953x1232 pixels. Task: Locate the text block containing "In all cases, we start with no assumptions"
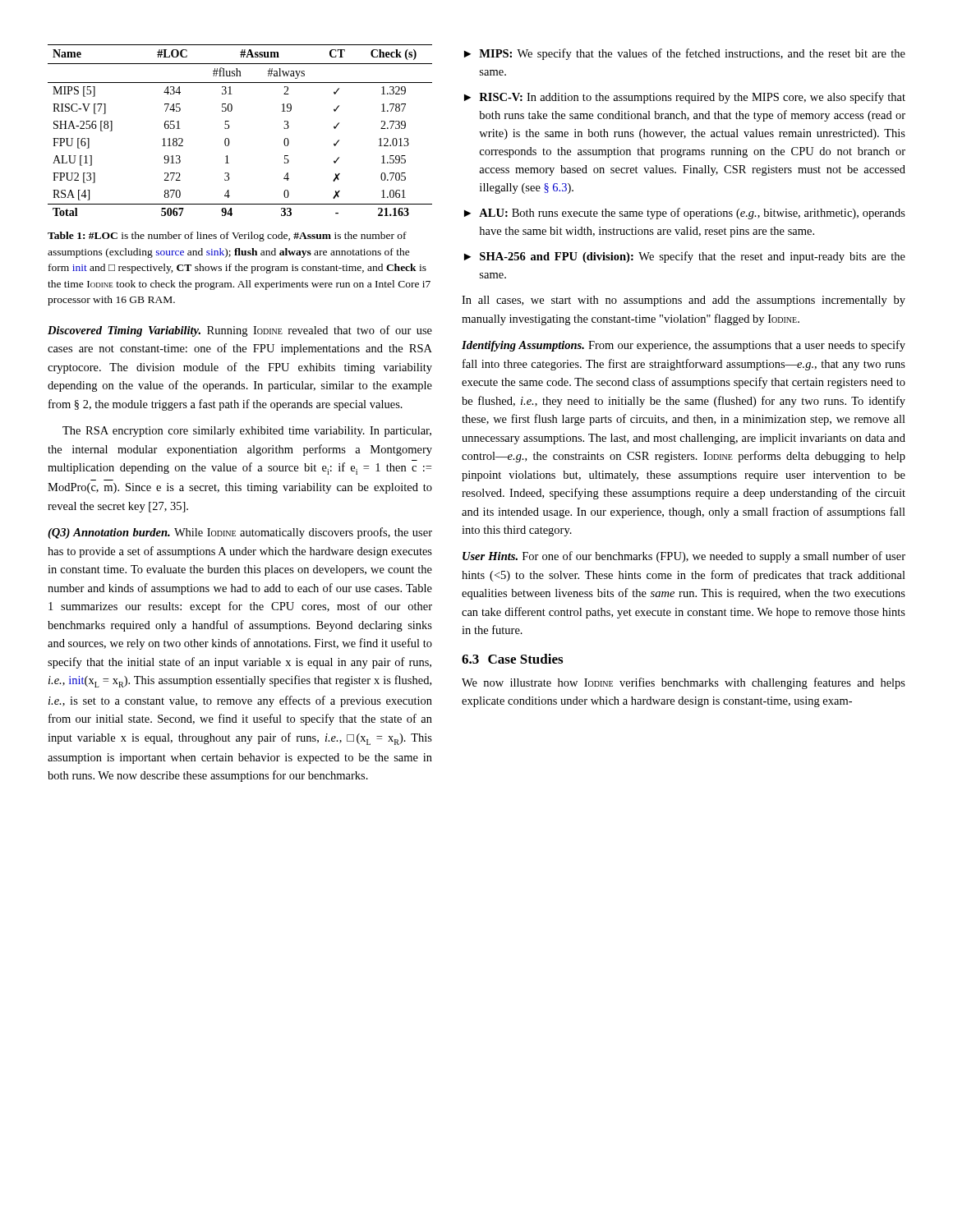click(x=684, y=309)
